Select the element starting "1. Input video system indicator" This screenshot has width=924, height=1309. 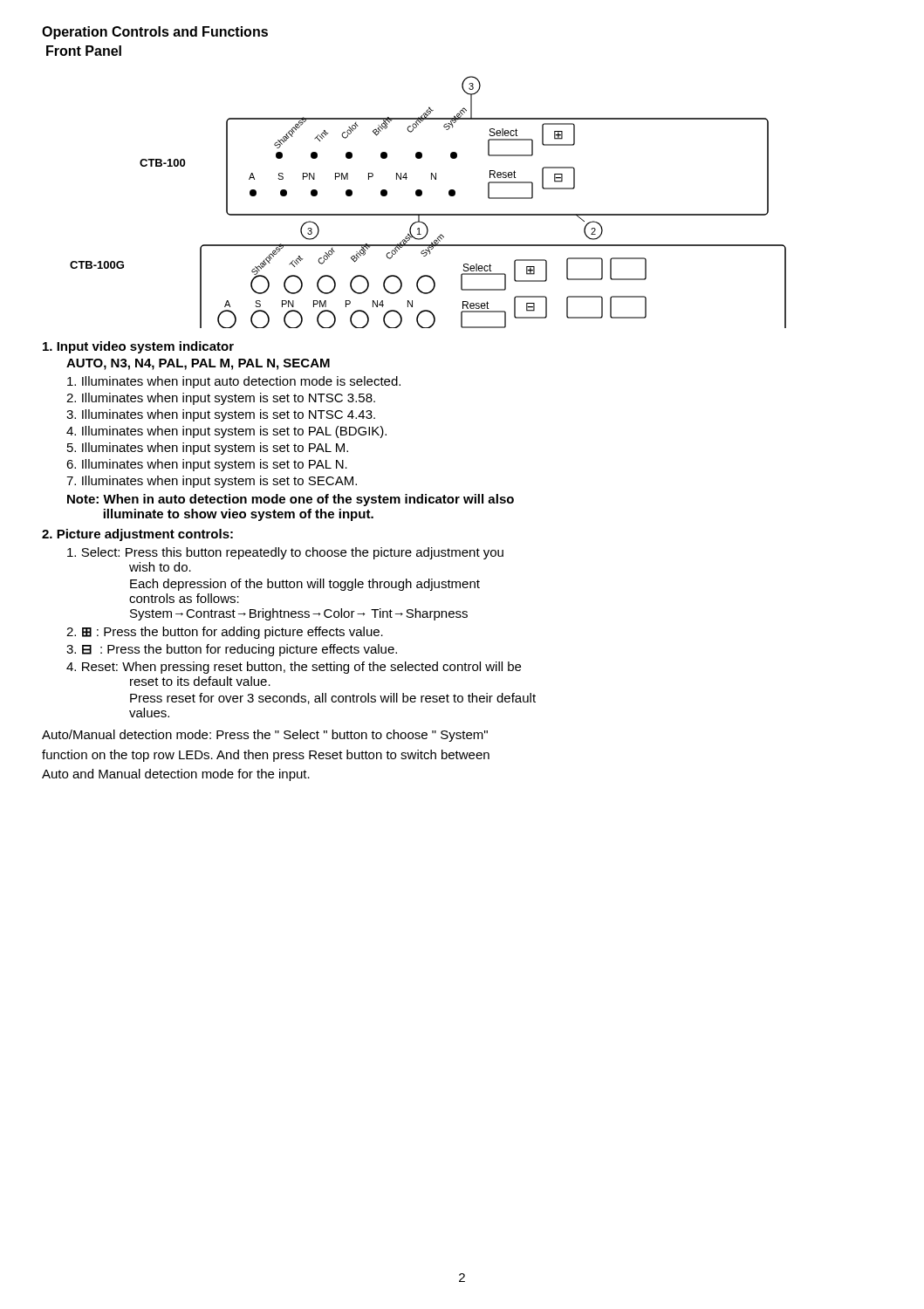click(138, 346)
